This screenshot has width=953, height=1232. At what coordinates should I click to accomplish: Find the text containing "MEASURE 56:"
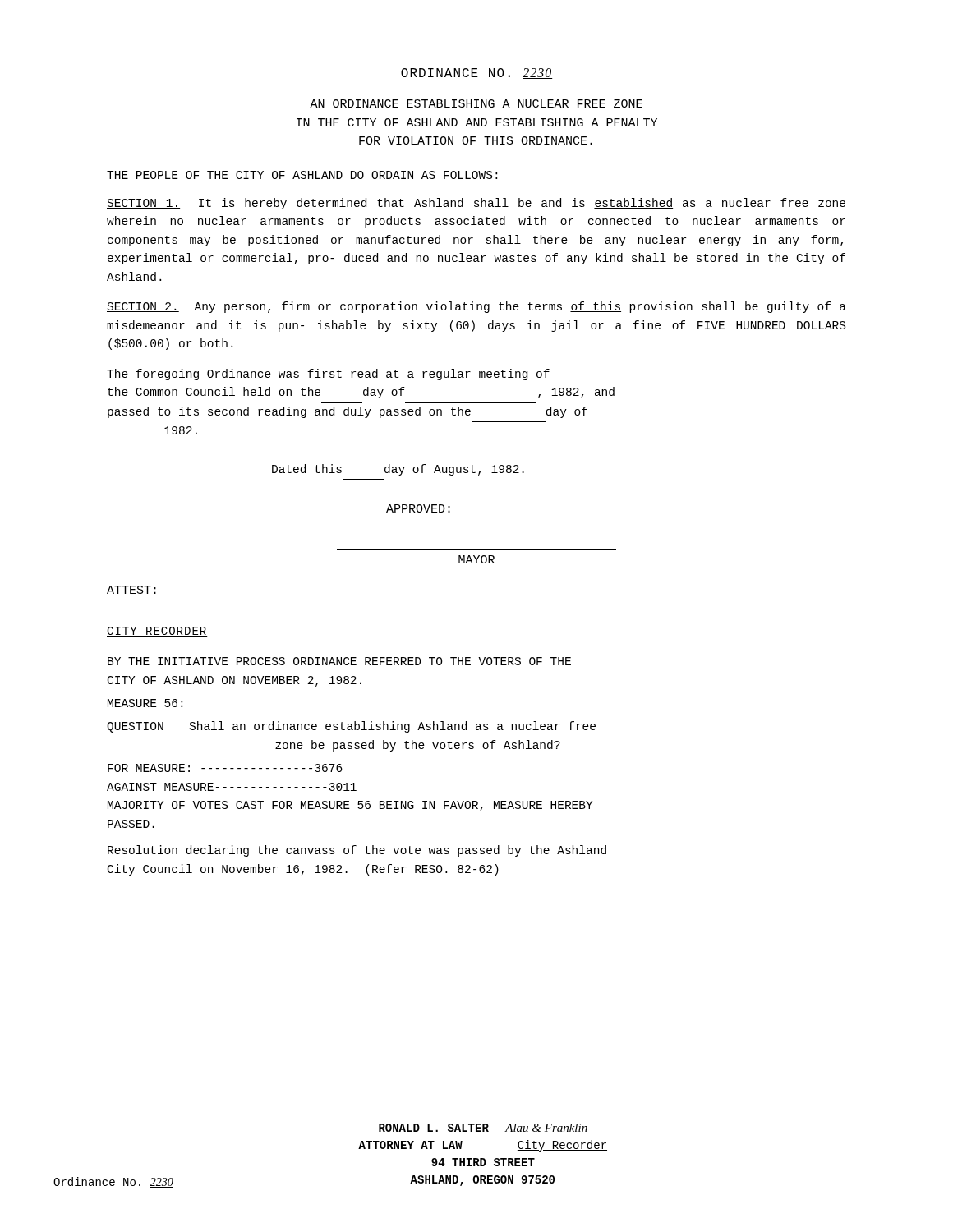(x=146, y=704)
